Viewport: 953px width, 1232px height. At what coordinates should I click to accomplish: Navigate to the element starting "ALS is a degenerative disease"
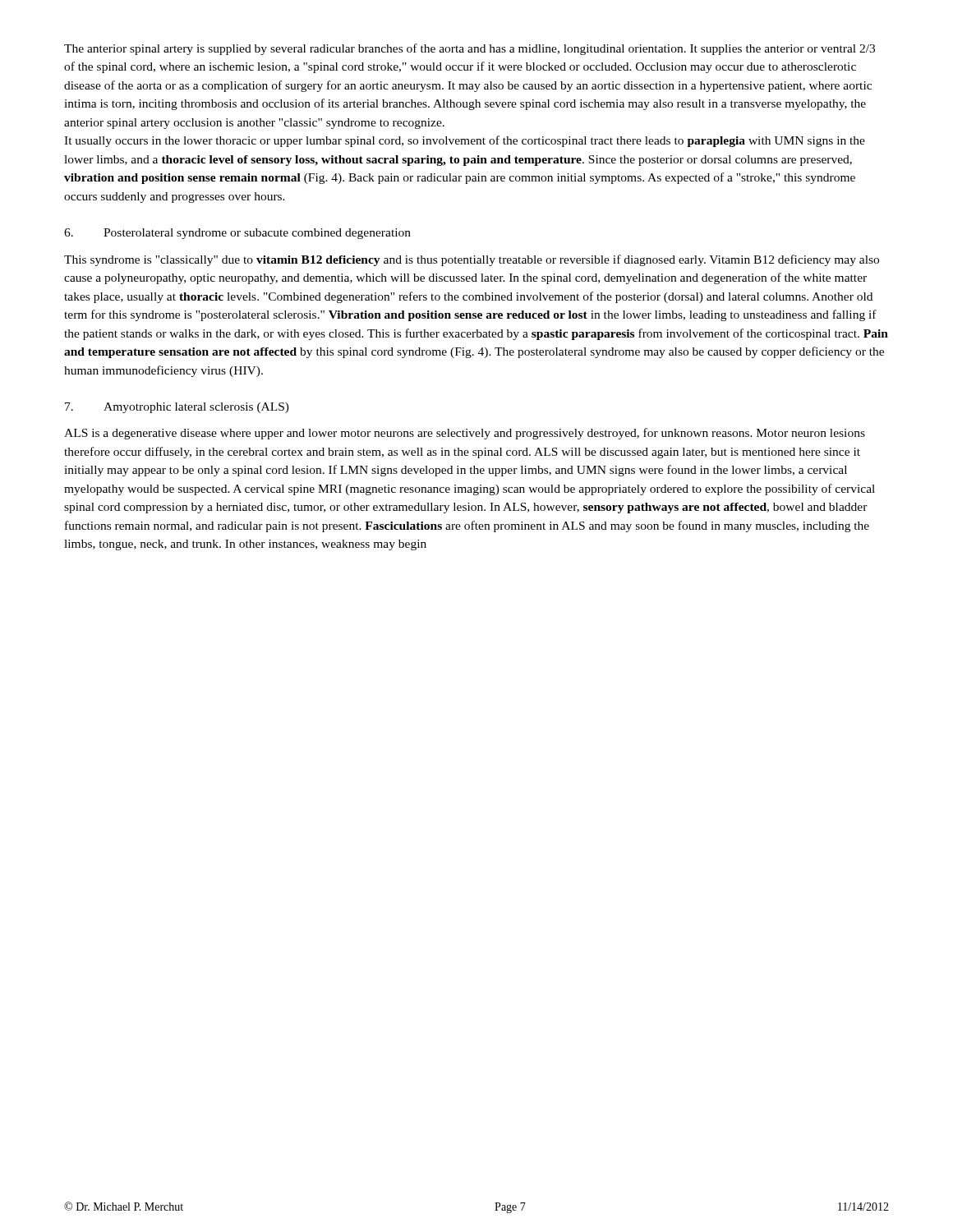476,489
